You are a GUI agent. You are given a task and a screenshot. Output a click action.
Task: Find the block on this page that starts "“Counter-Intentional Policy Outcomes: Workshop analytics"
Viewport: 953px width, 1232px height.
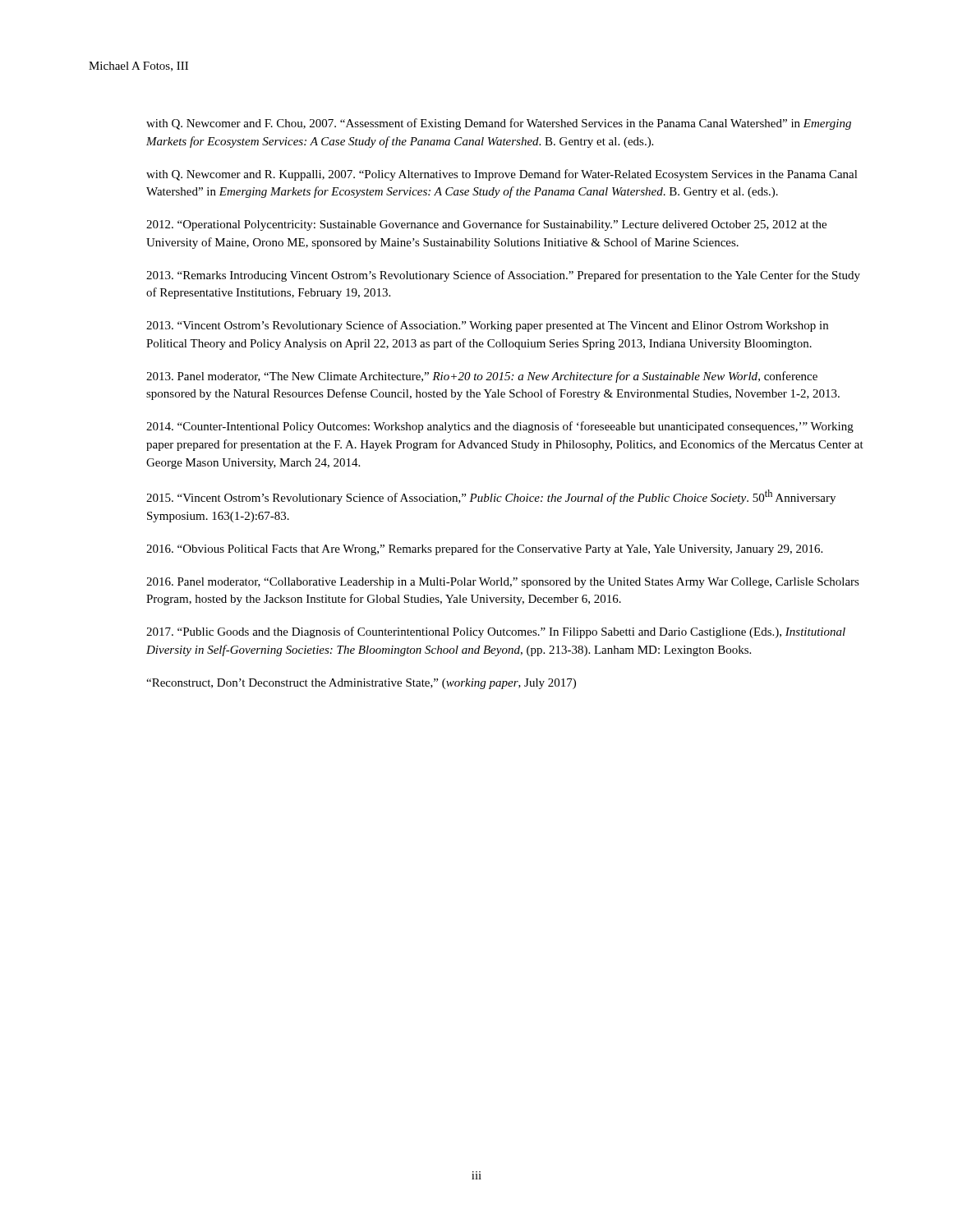(505, 444)
